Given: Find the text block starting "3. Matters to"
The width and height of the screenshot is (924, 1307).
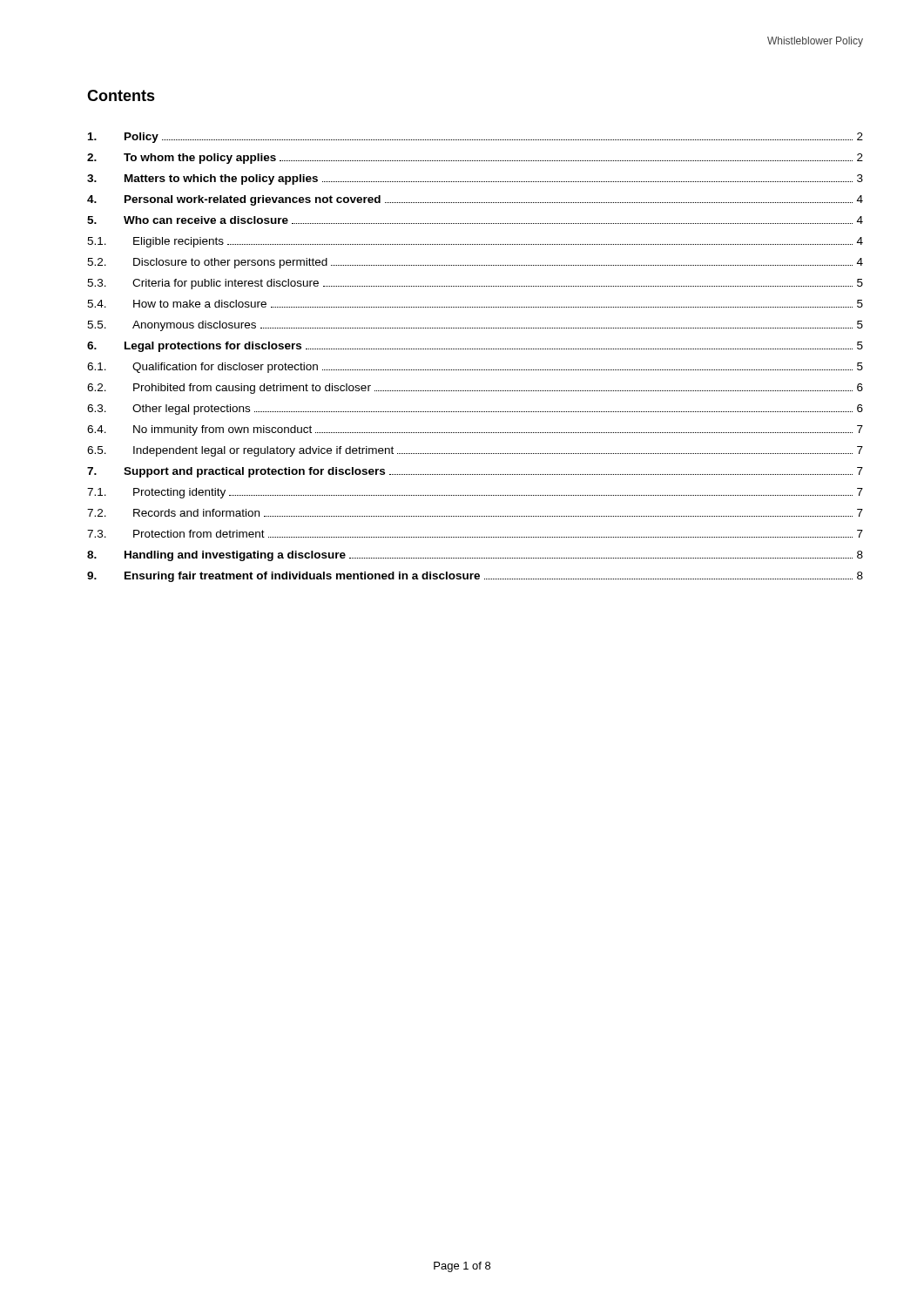Looking at the screenshot, I should tap(475, 178).
